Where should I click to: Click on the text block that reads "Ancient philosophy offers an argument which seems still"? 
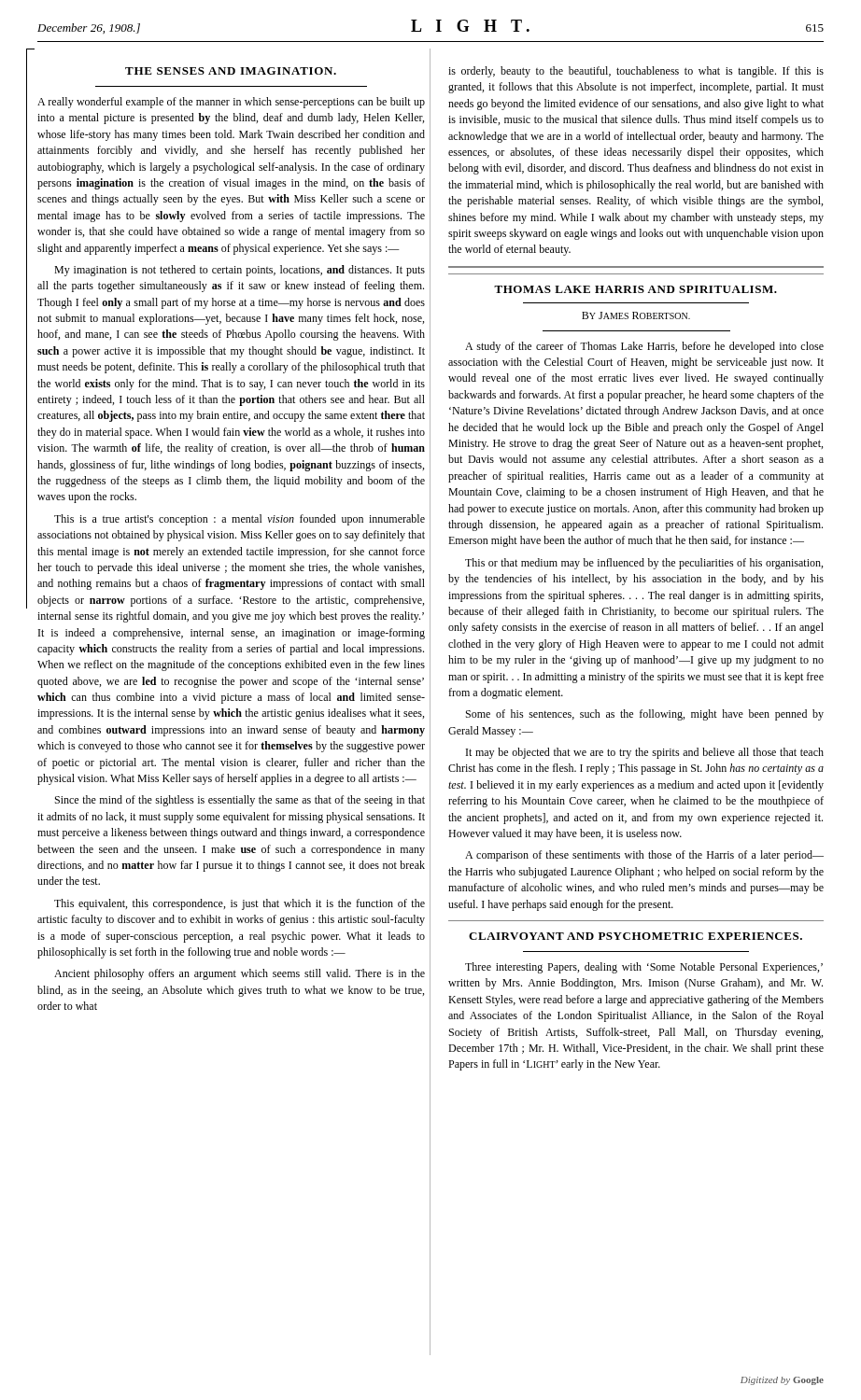[x=231, y=990]
